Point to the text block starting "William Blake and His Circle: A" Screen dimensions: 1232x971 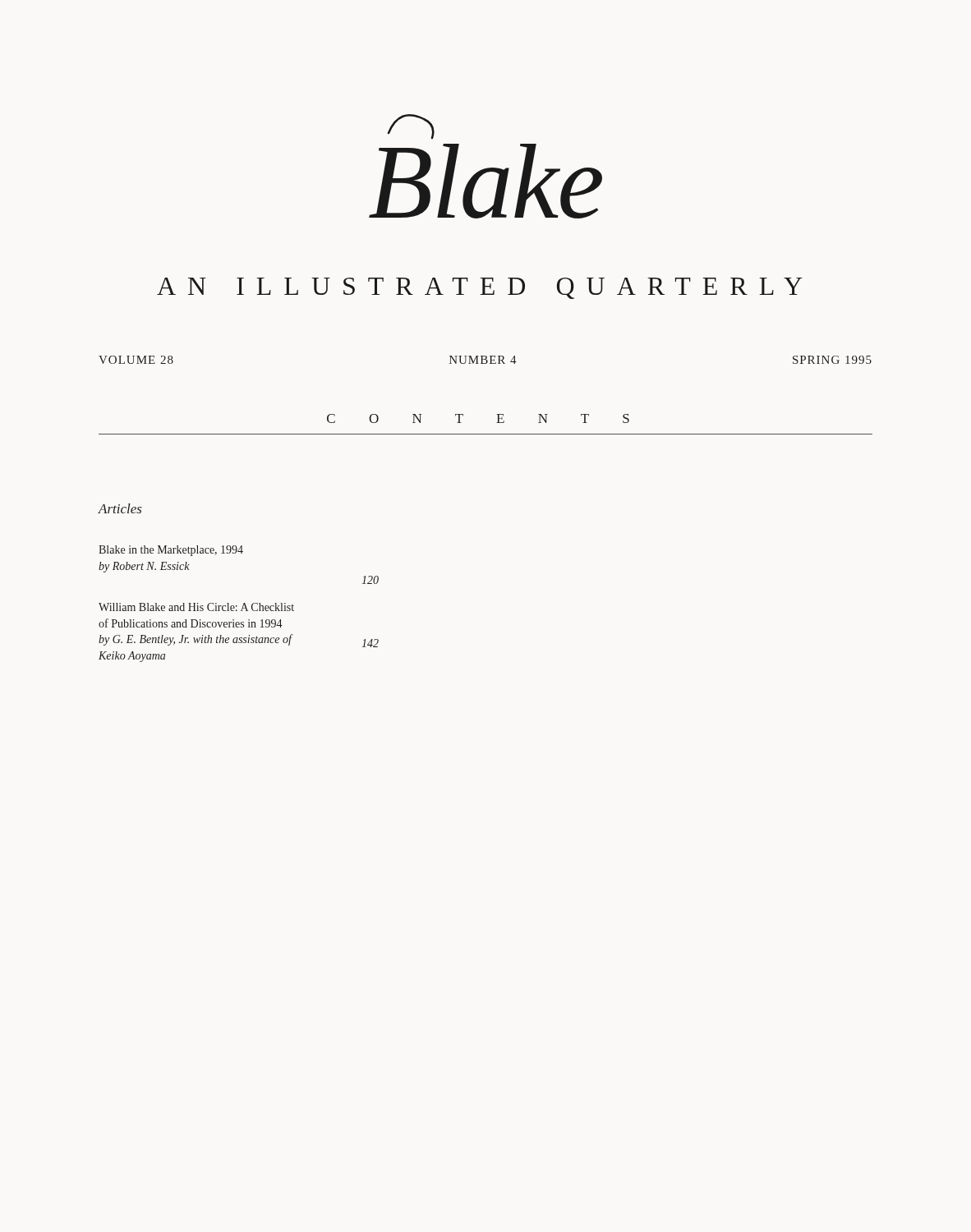[x=196, y=607]
